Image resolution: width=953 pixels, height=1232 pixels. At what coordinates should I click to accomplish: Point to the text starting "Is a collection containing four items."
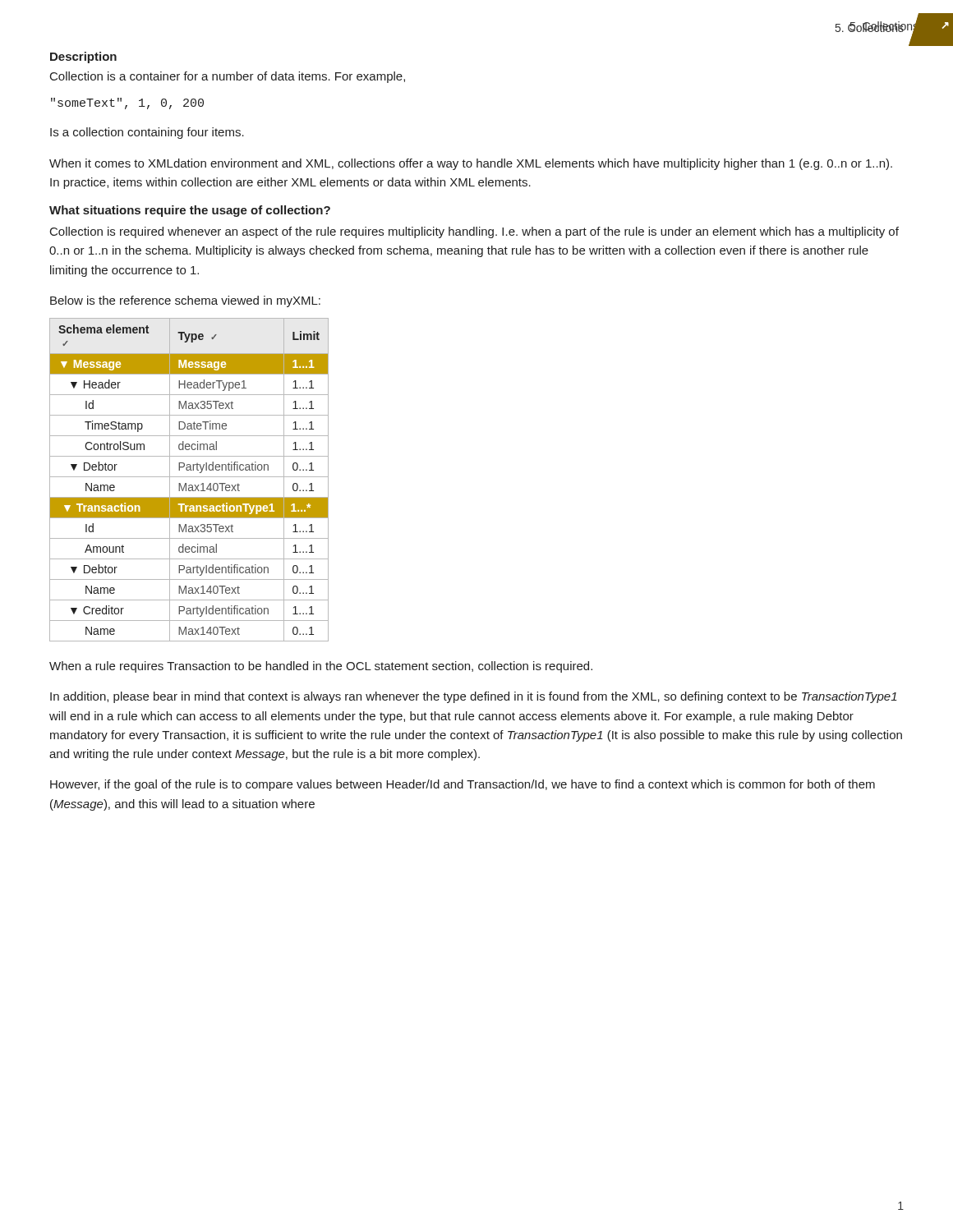(x=147, y=132)
